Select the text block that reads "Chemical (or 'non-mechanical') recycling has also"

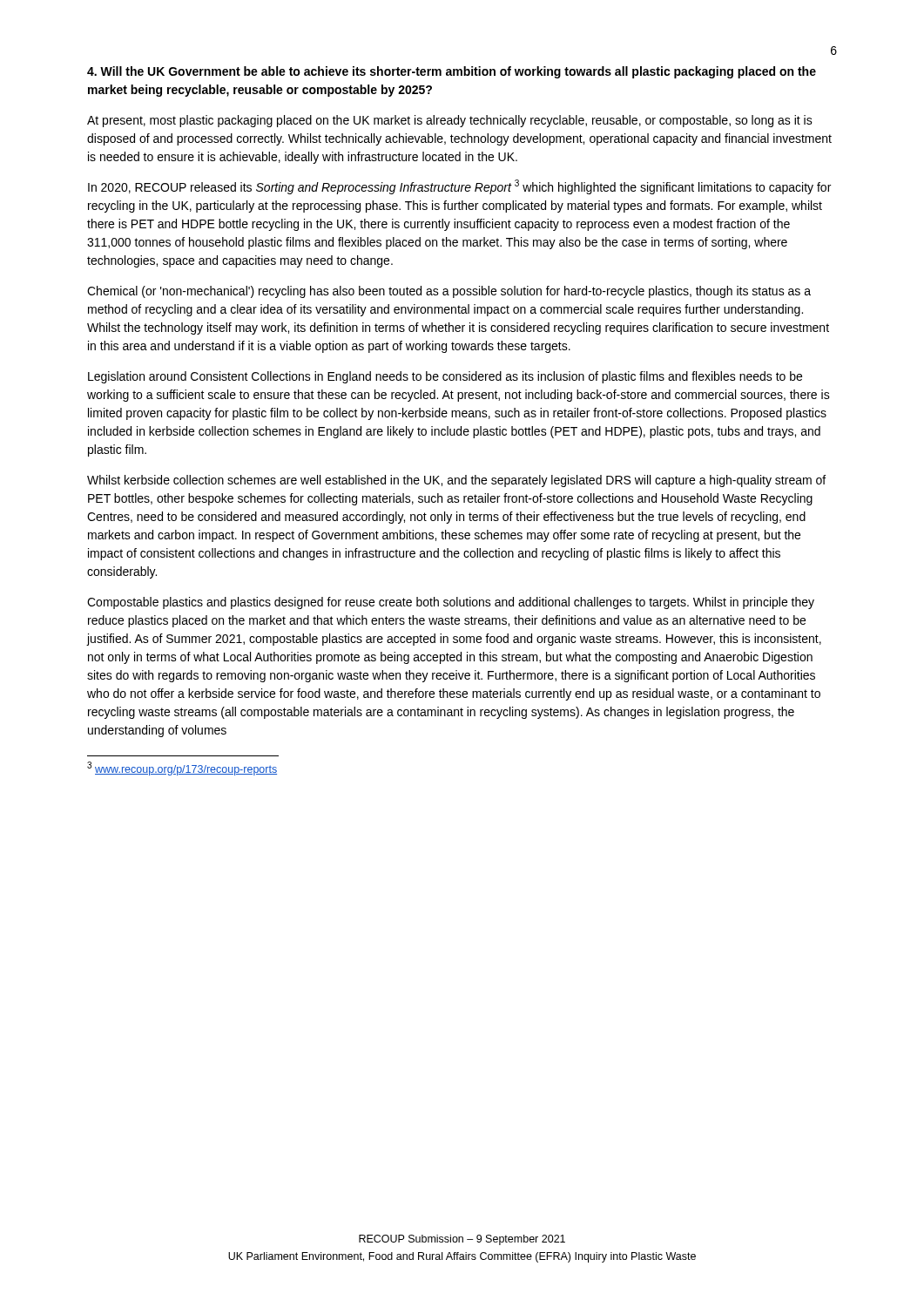pyautogui.click(x=458, y=318)
